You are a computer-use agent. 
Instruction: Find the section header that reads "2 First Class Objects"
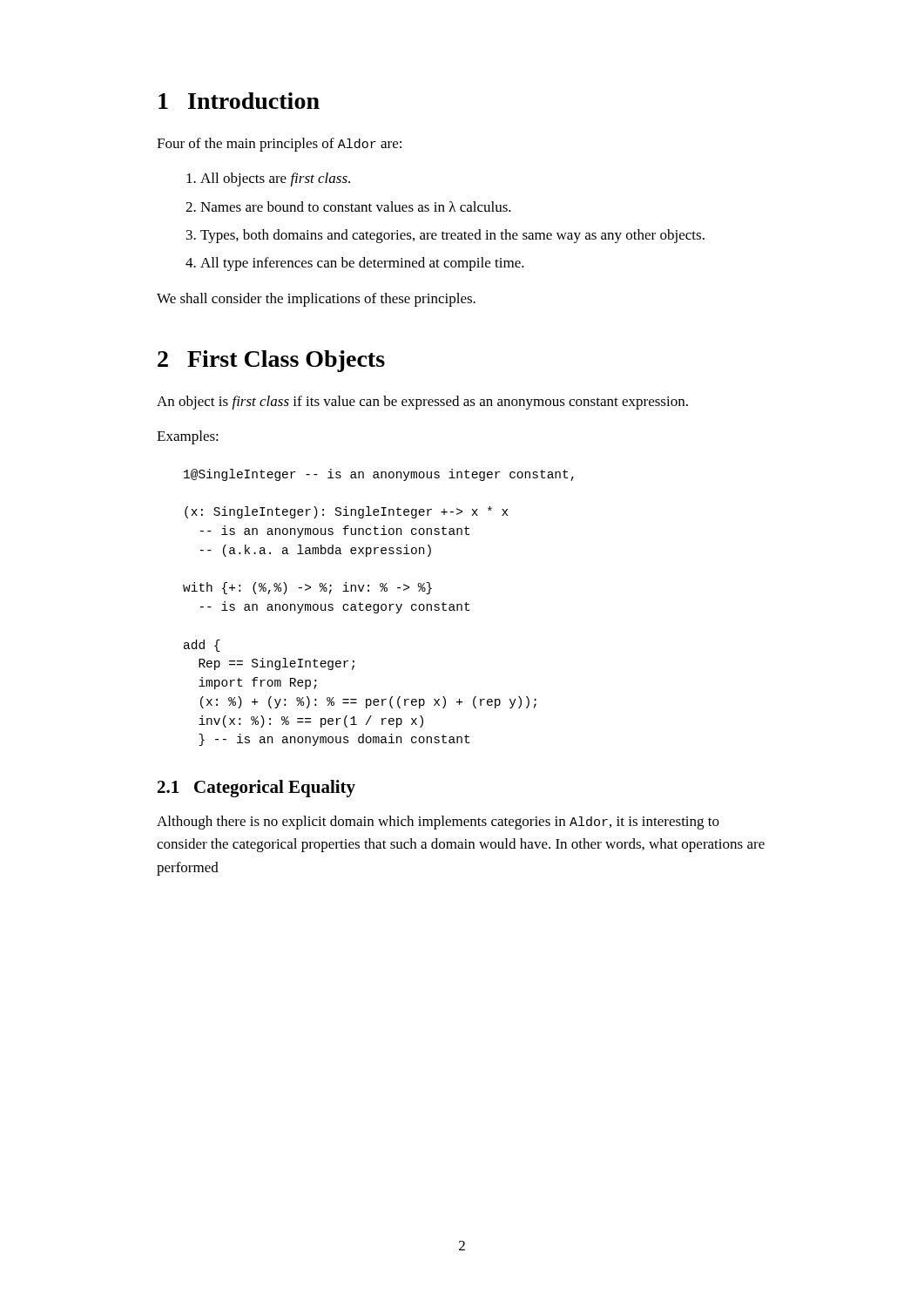[x=271, y=361]
